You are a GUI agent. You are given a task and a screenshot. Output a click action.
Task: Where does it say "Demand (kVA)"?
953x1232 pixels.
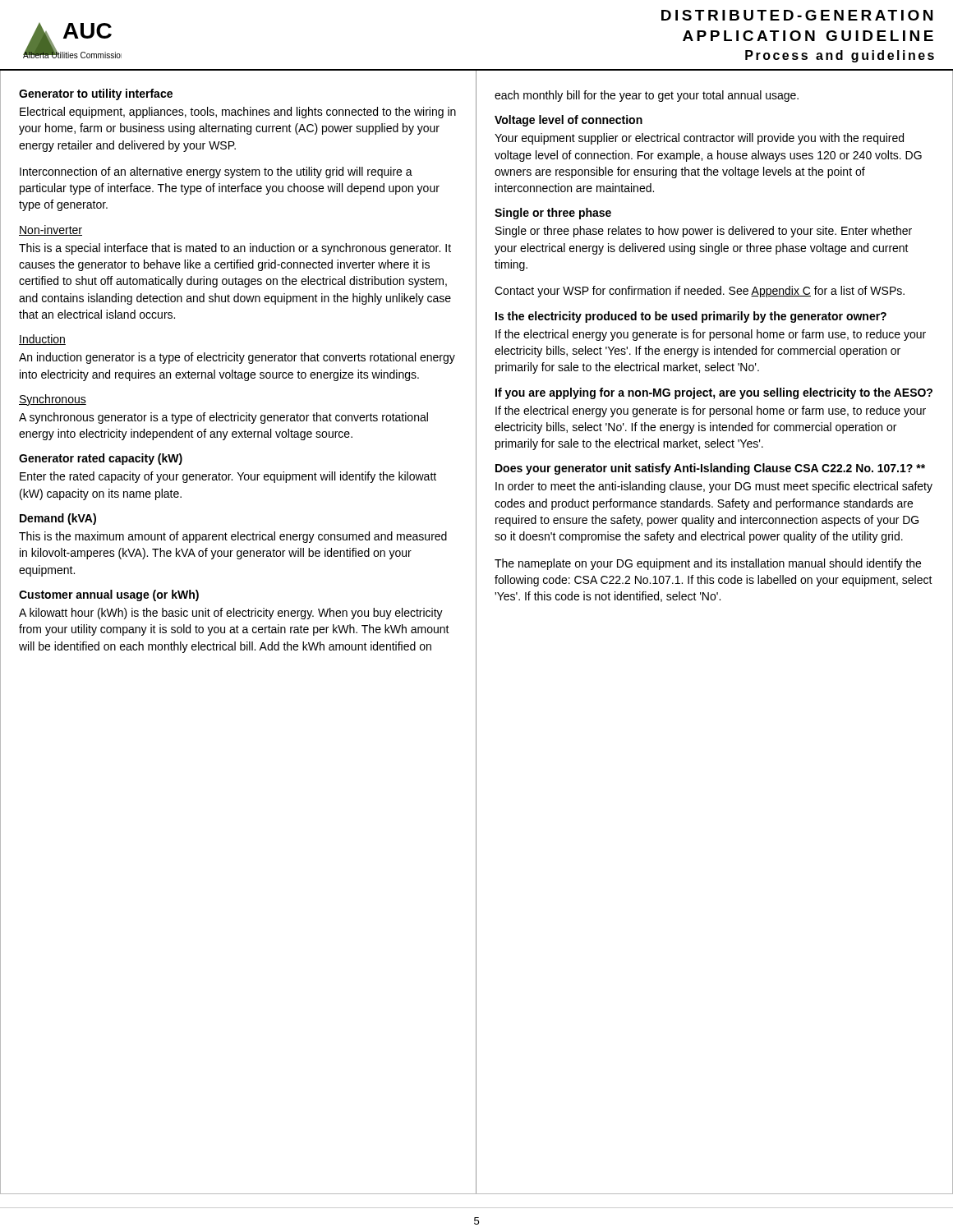(x=58, y=518)
